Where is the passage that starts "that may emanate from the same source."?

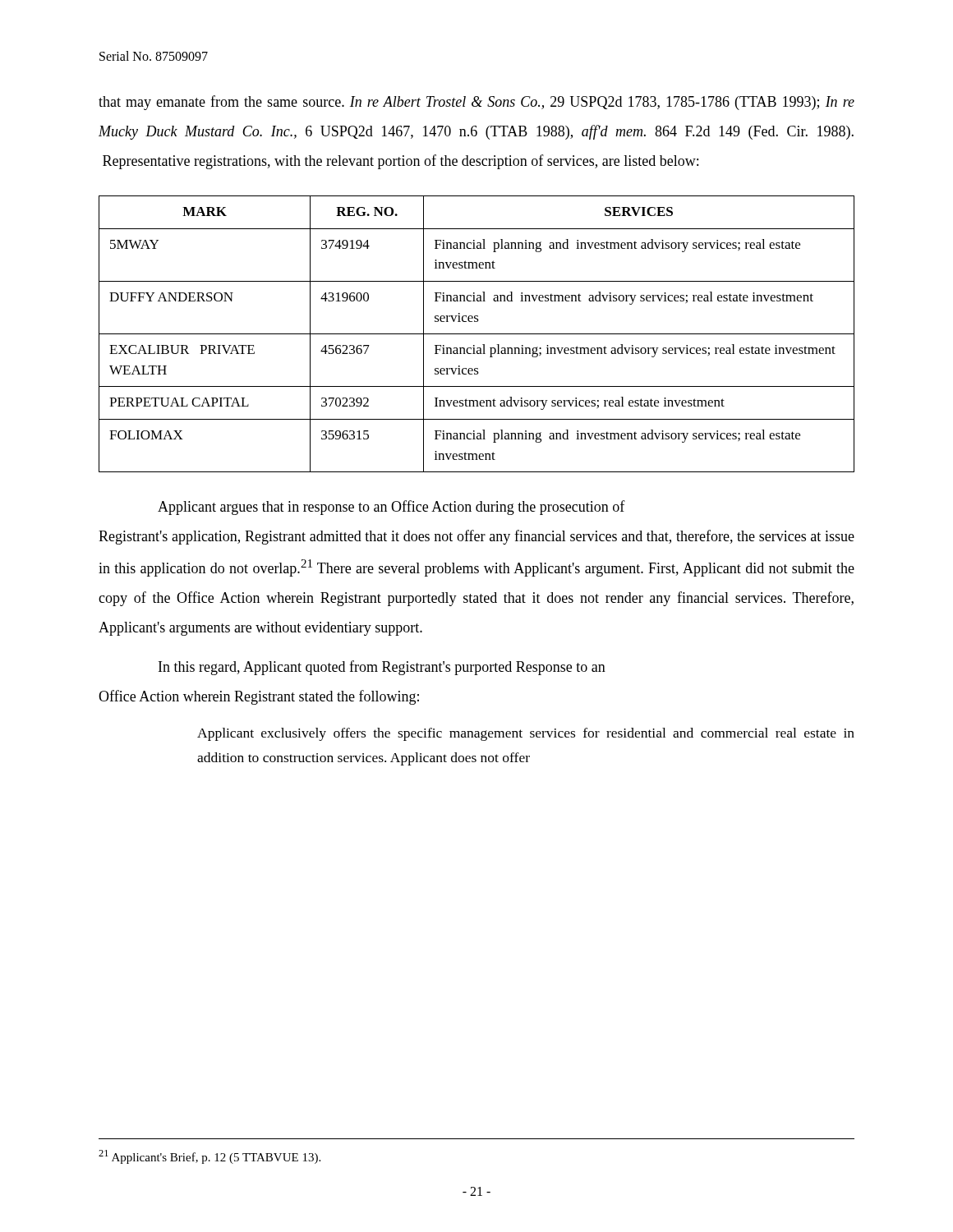tap(476, 131)
